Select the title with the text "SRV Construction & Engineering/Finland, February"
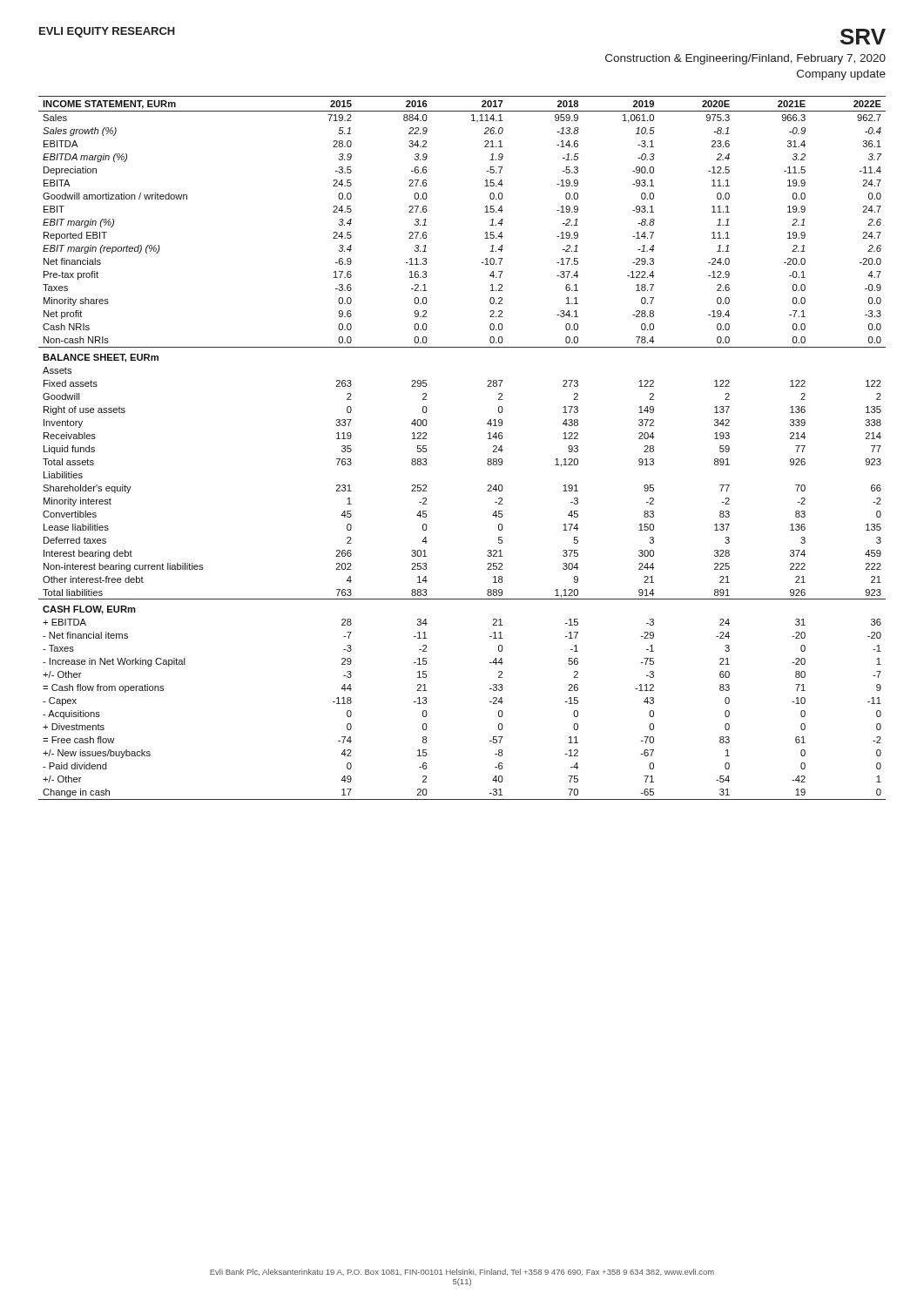 pos(745,52)
